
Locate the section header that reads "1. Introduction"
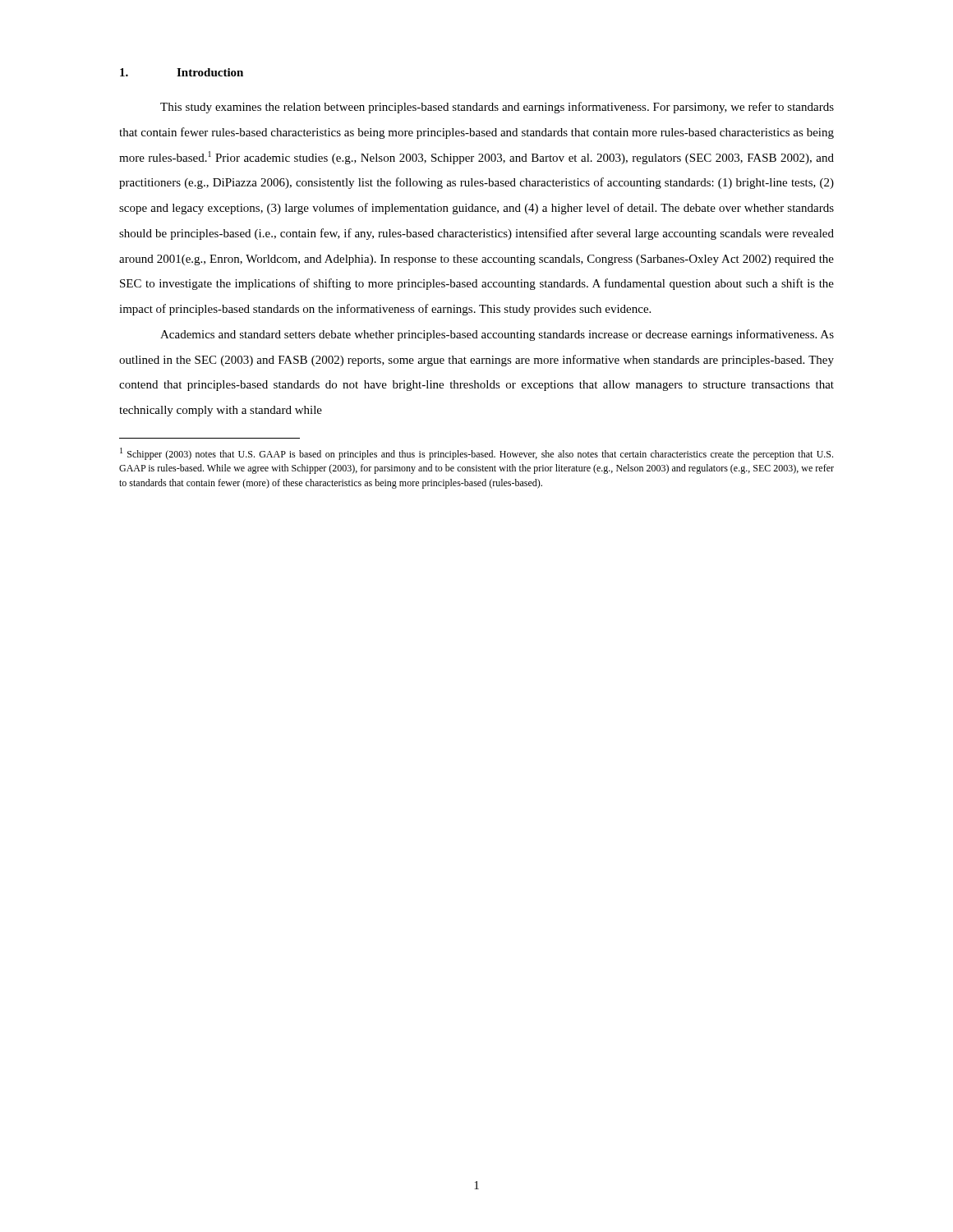[181, 73]
